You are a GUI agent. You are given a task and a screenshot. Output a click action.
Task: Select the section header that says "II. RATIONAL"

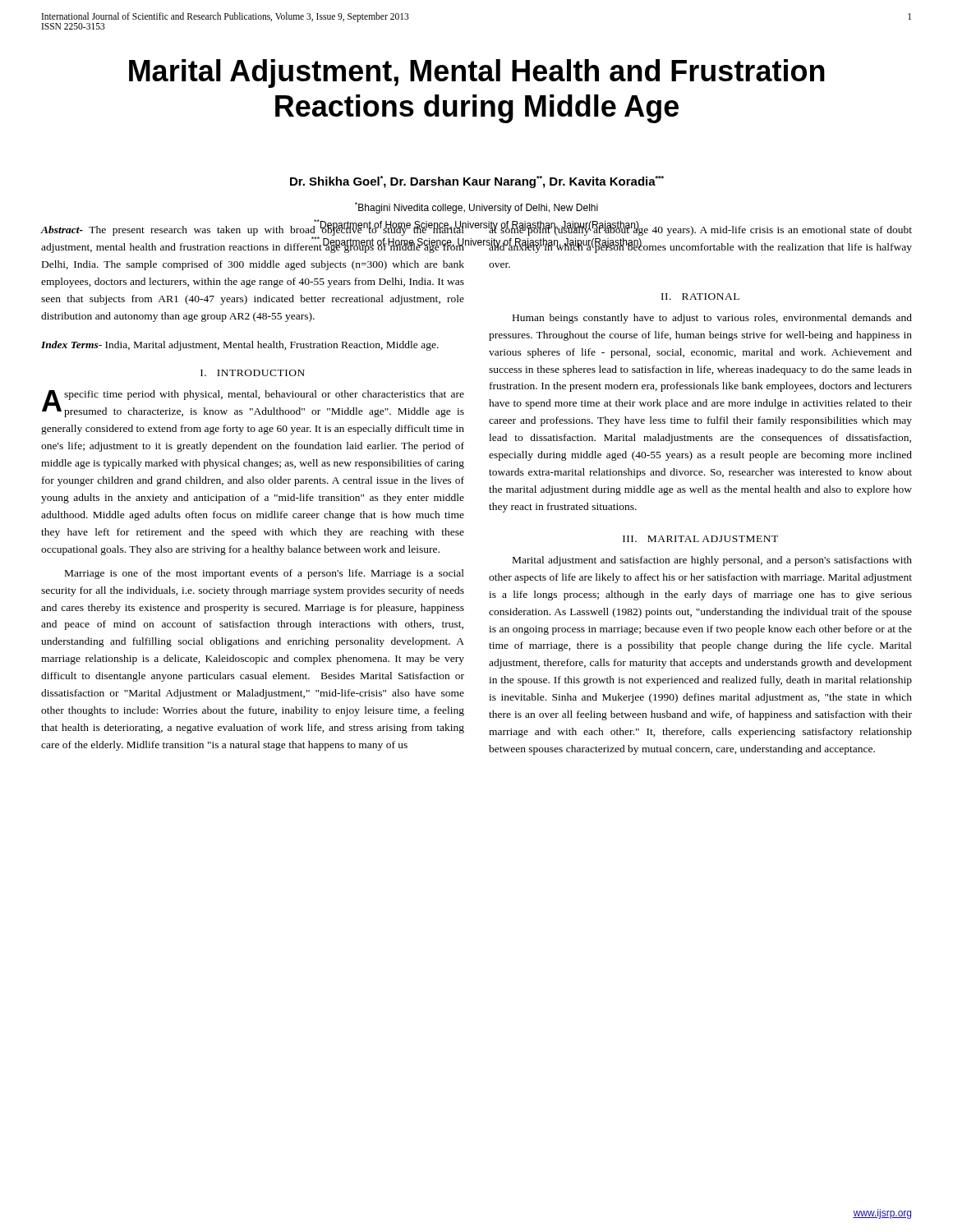[x=700, y=296]
